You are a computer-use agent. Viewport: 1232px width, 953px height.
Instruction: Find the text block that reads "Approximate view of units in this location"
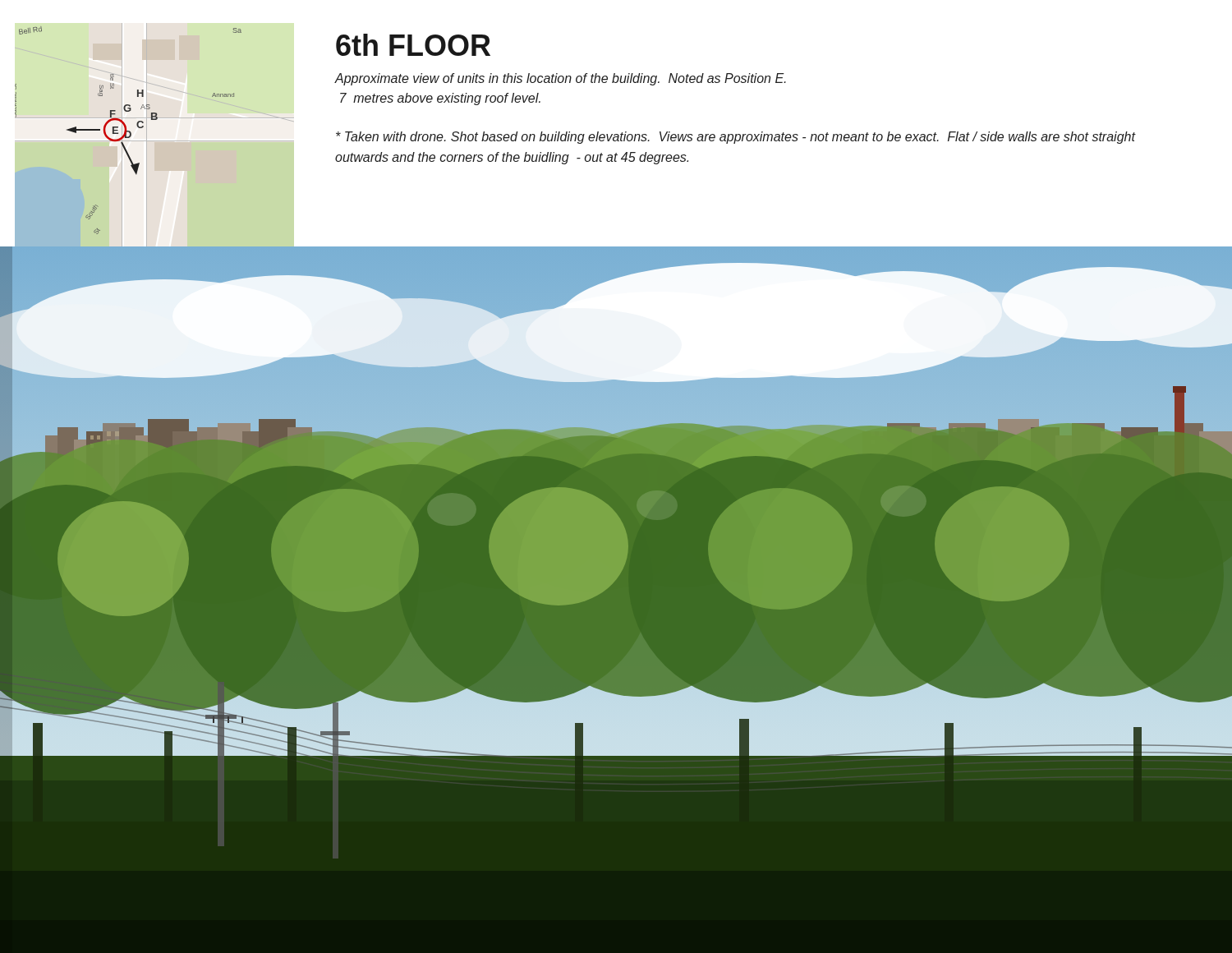[759, 88]
